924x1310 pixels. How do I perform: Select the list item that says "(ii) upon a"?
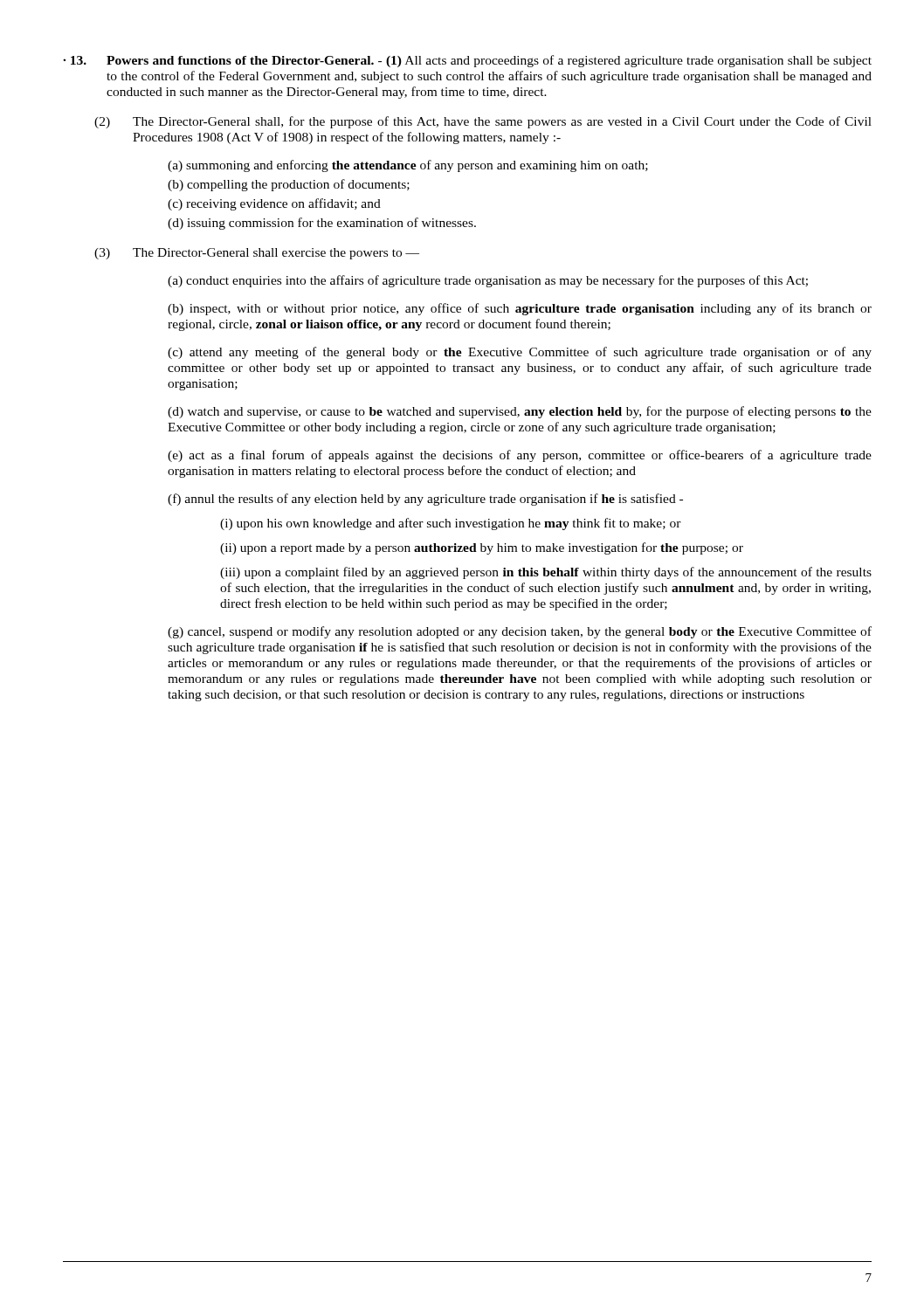482,547
